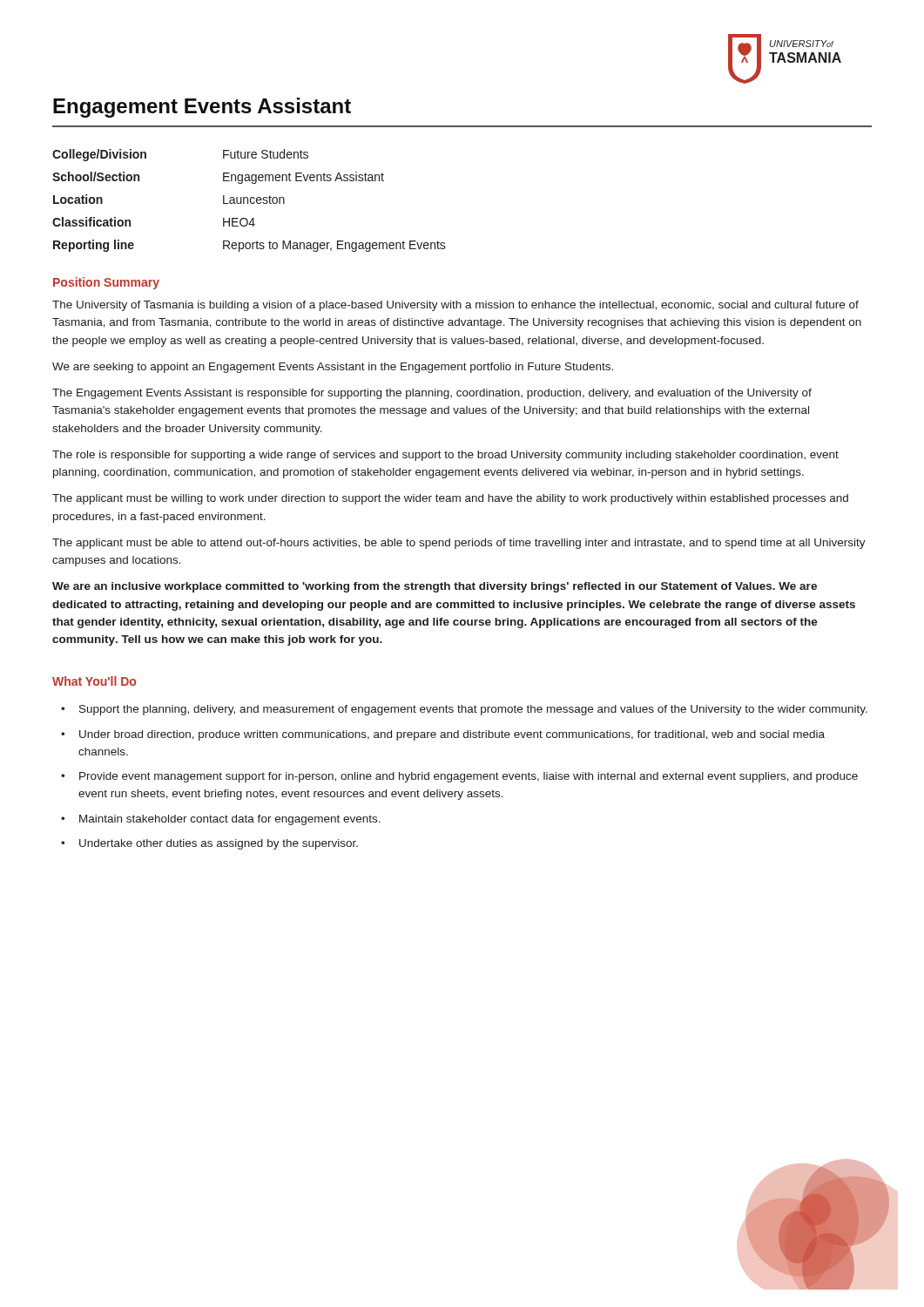Screen dimensions: 1307x924
Task: Point to the text block starting "The role is responsible"
Action: (445, 463)
